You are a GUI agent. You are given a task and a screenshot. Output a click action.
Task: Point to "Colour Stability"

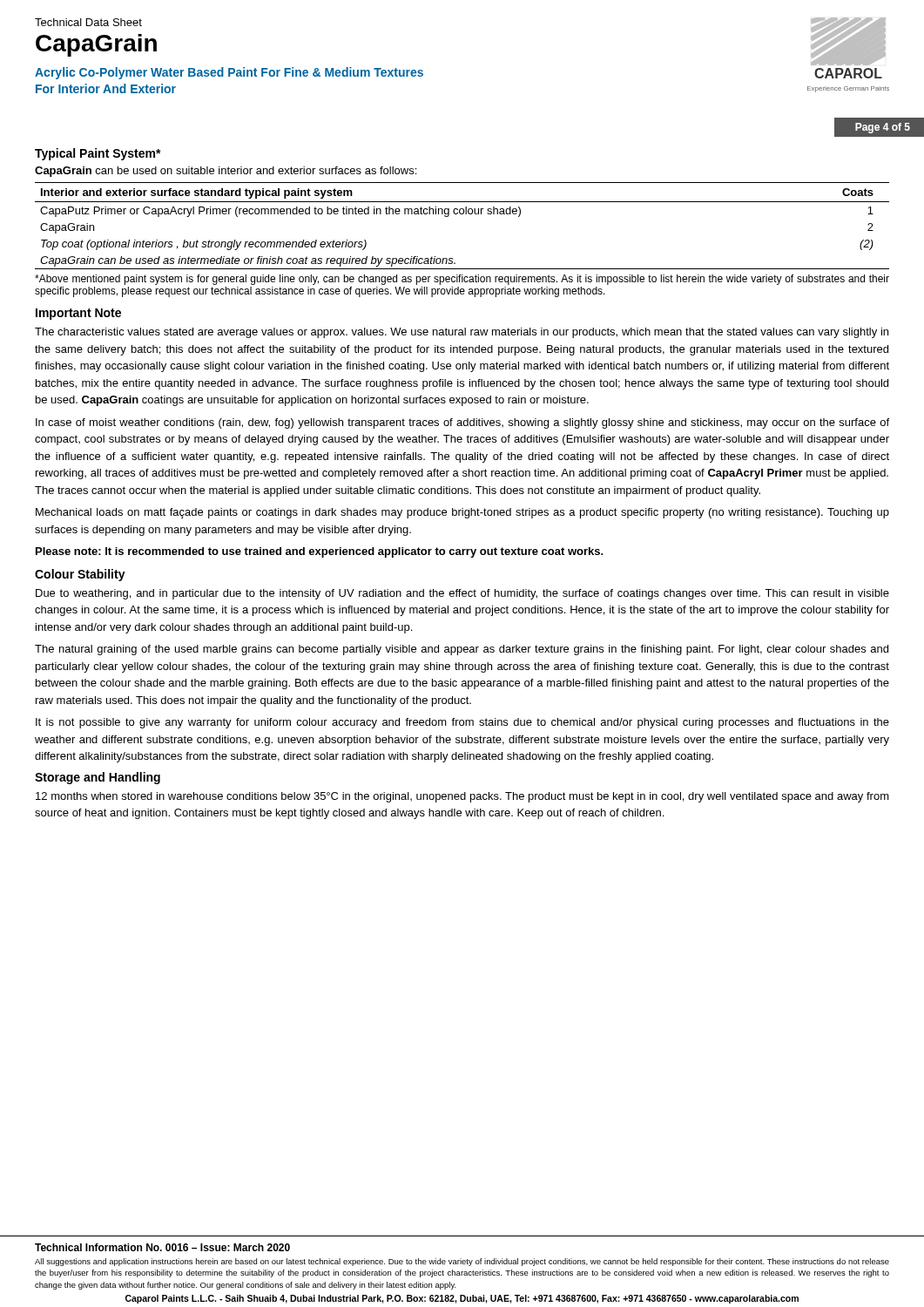(80, 574)
